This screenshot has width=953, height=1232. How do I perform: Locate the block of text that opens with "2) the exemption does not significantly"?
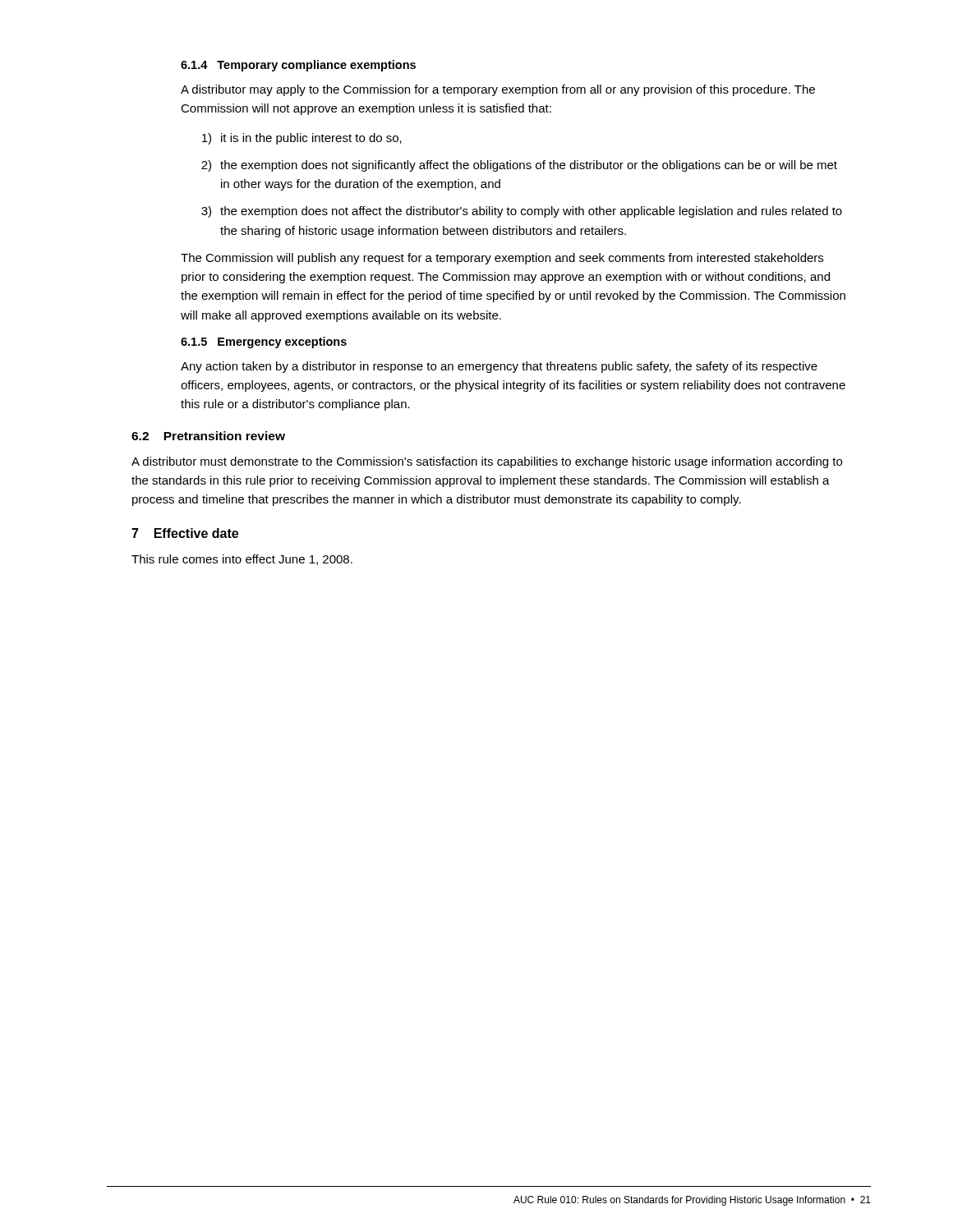[x=513, y=174]
